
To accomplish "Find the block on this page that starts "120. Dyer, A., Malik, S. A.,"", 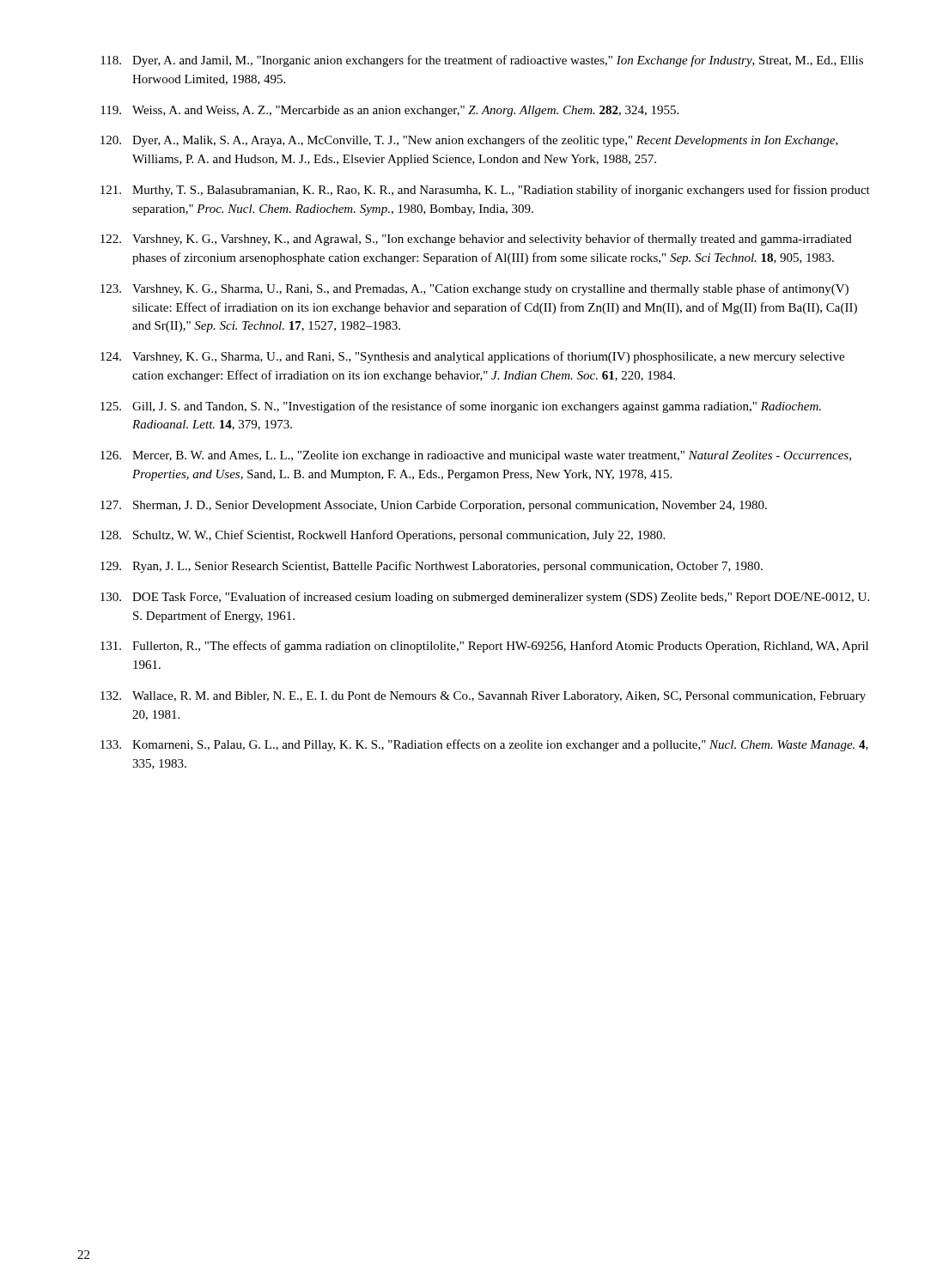I will click(474, 150).
